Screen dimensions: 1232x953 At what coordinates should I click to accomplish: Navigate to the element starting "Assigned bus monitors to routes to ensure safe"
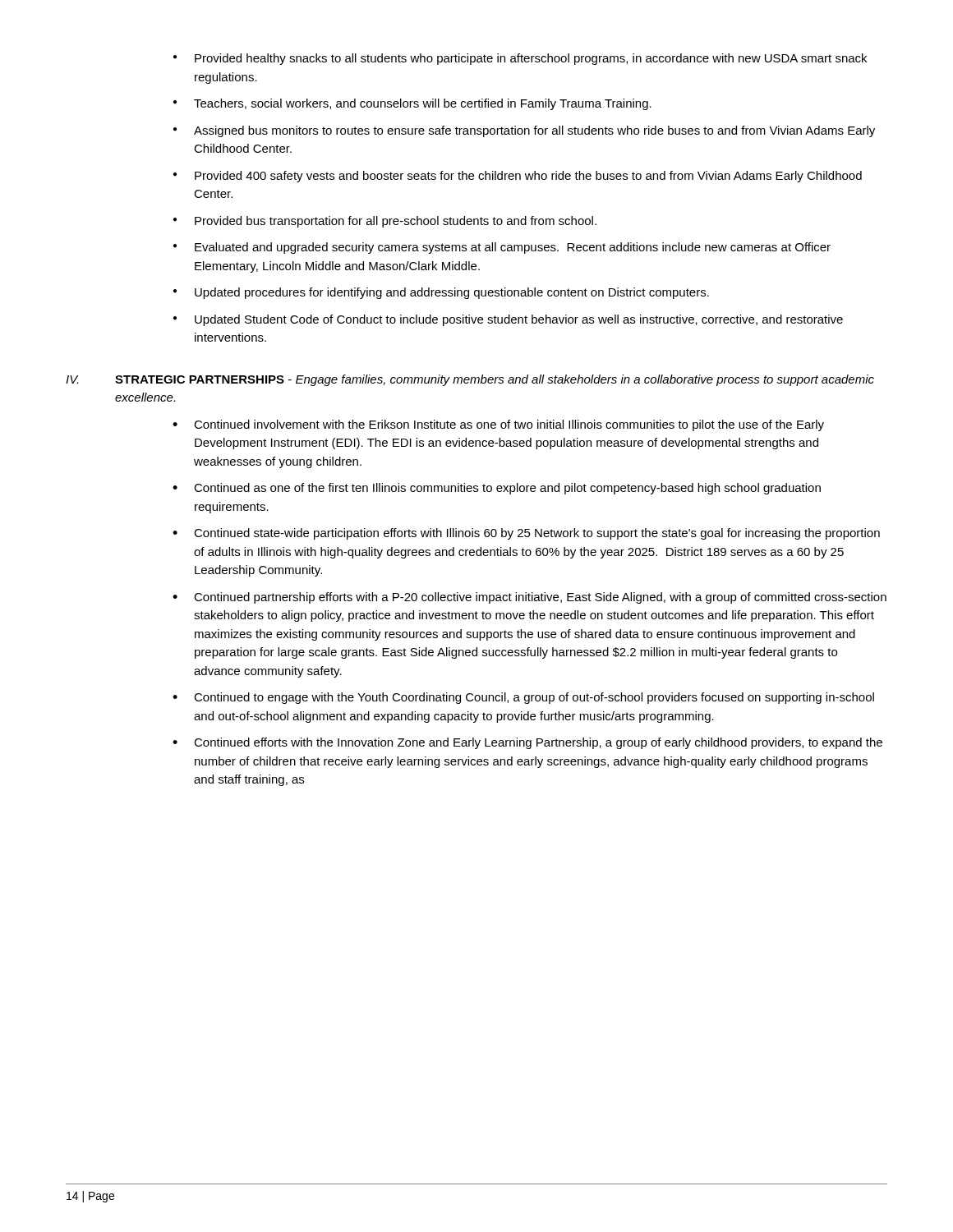535,139
